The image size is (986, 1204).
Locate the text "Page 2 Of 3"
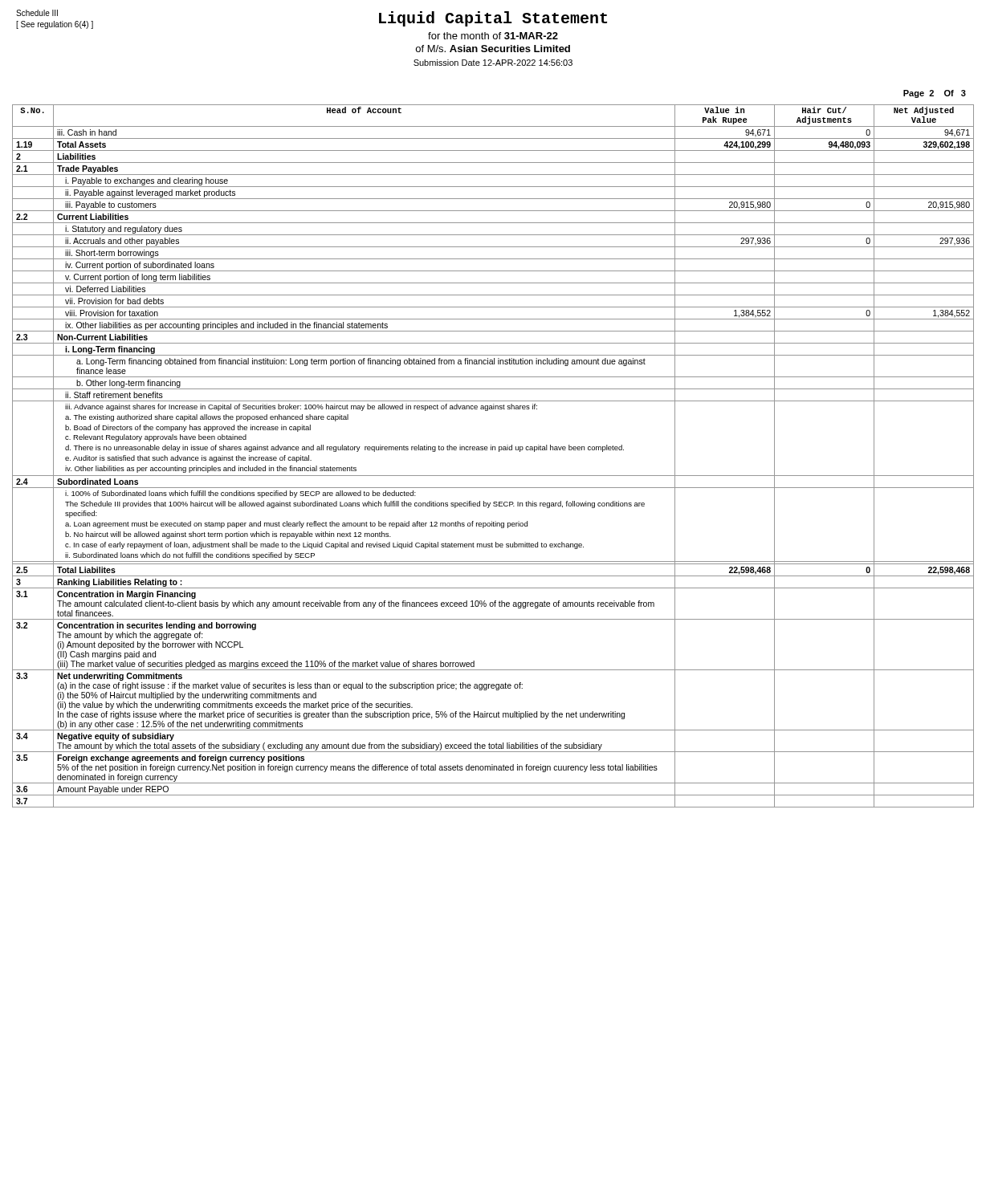[934, 93]
